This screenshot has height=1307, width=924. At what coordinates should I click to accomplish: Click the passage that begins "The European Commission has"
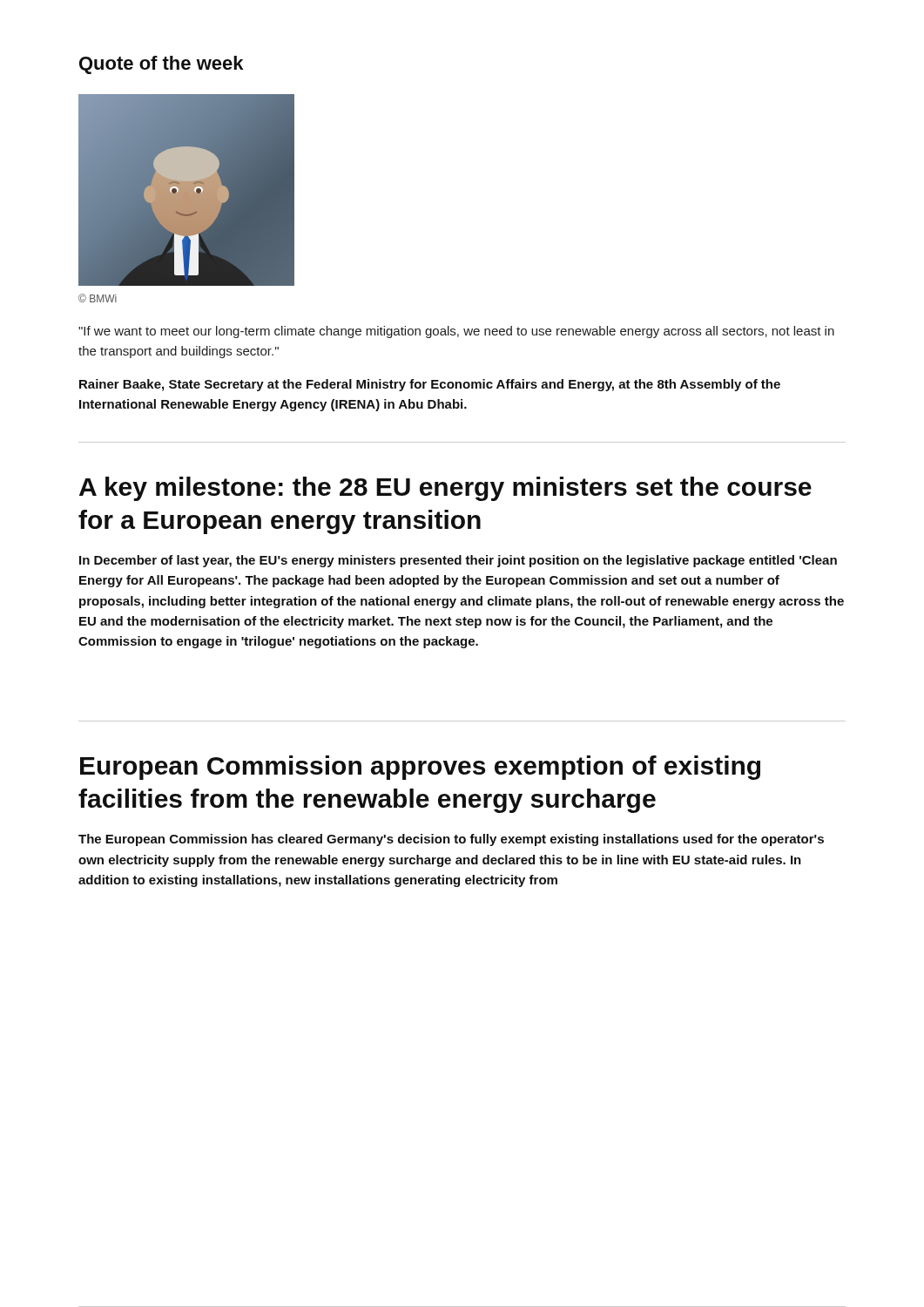(451, 859)
